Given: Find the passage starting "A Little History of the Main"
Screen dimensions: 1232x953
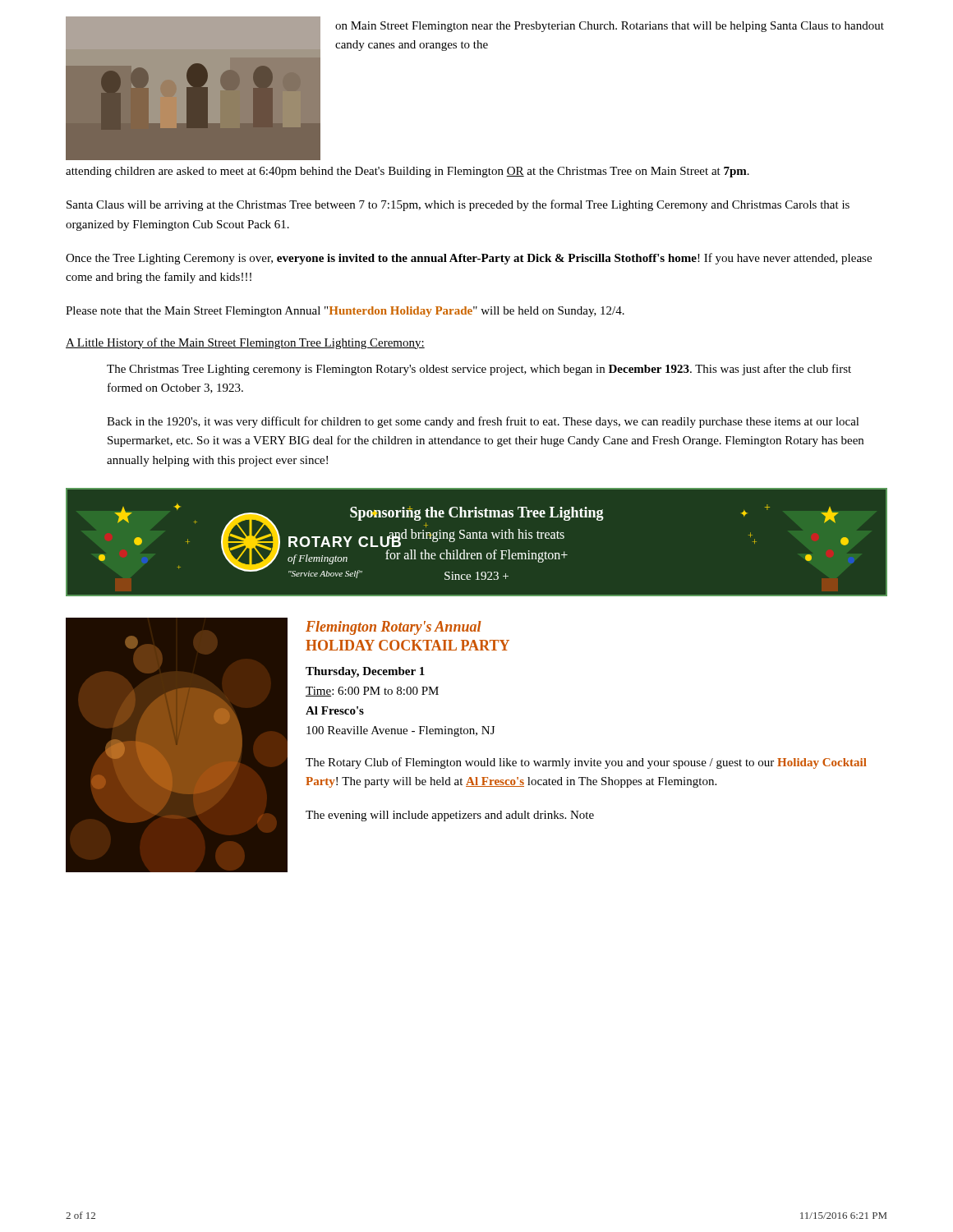Looking at the screenshot, I should coord(245,342).
